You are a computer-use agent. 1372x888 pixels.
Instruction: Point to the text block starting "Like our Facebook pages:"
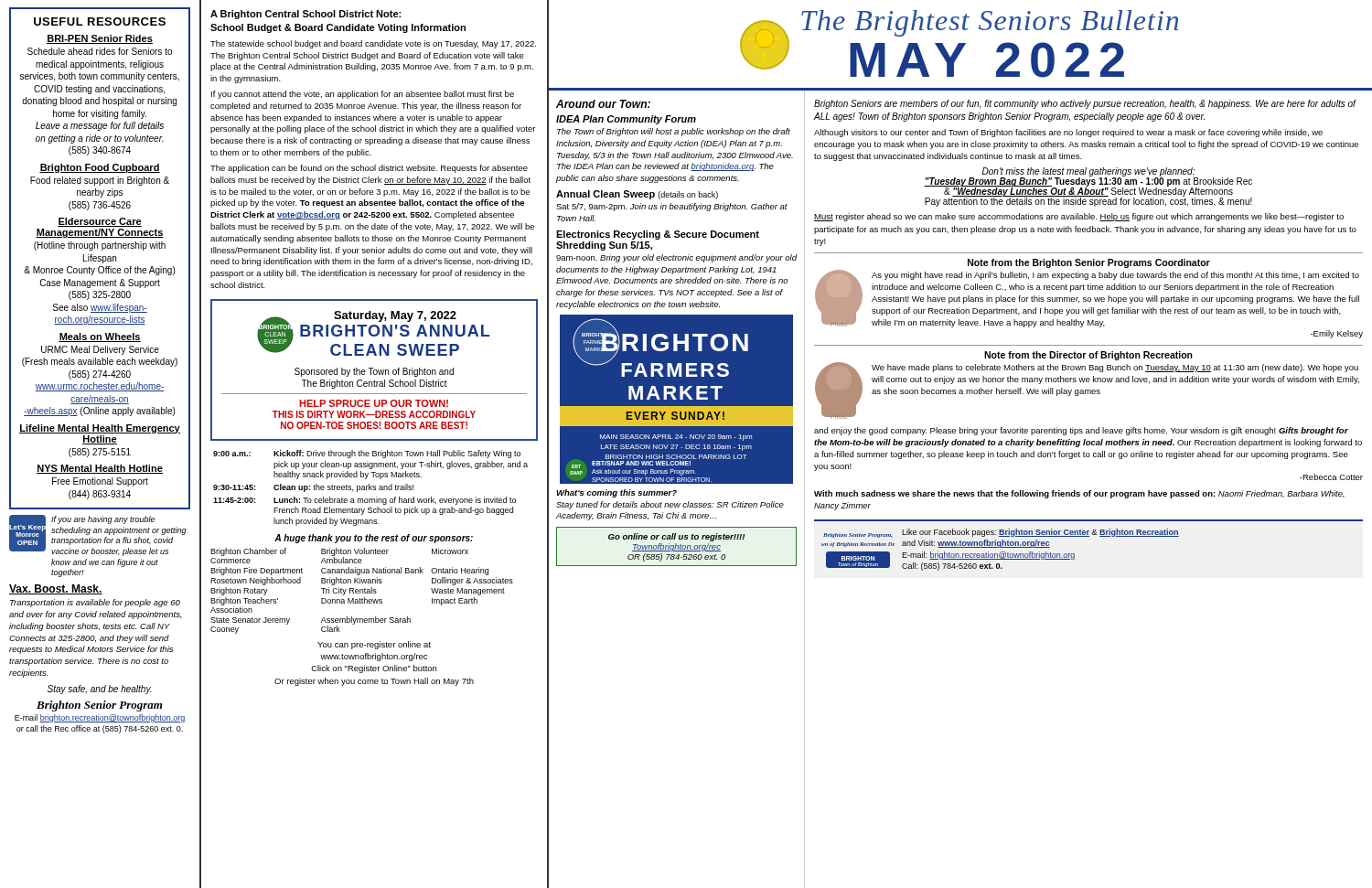[x=1040, y=549]
